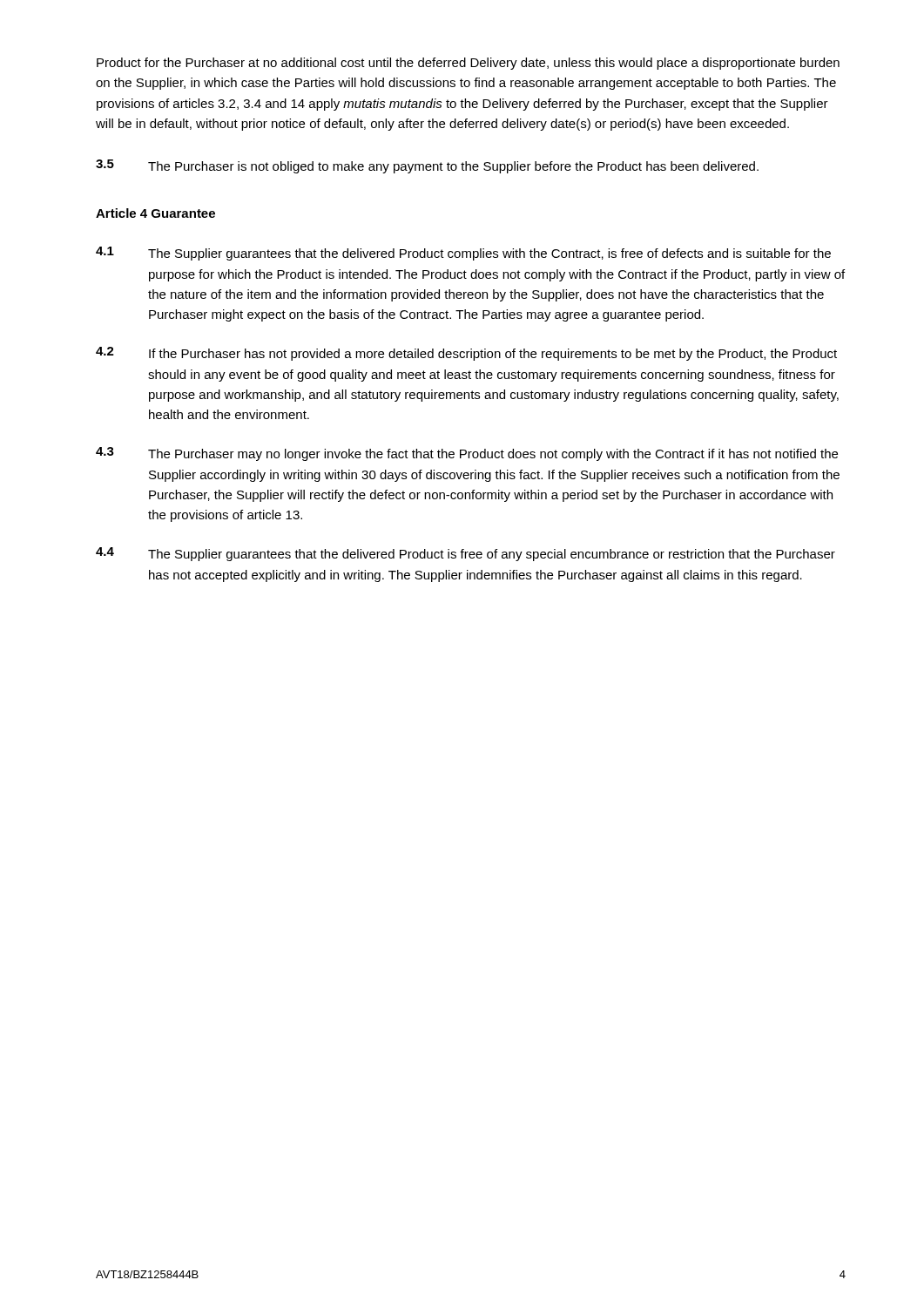Viewport: 924px width, 1307px height.
Task: Find the text block starting "Article 4 Guarantee"
Action: tap(156, 213)
